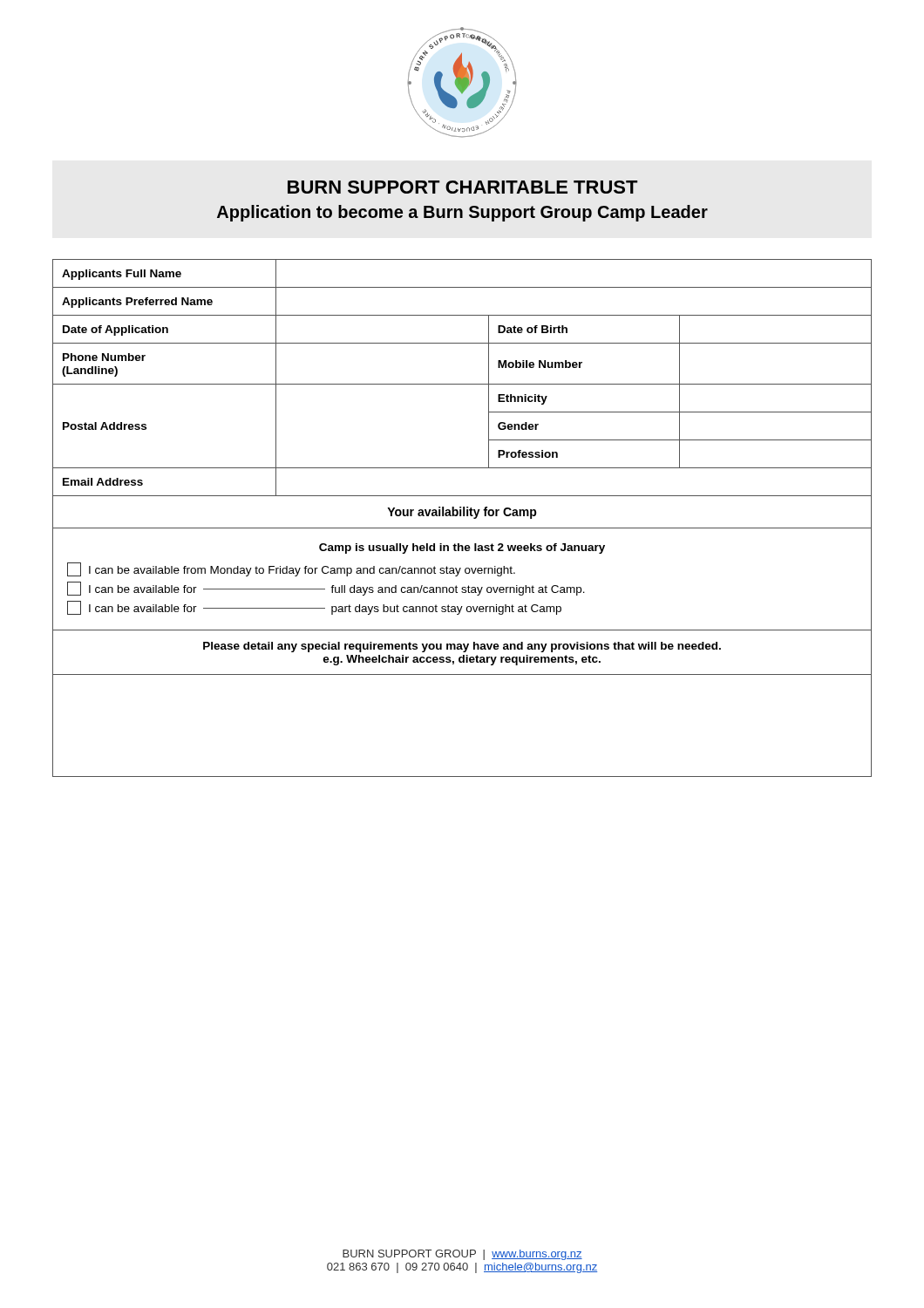Click on the title that says "BURN SUPPORT CHARITABLE TRUST Application"
Screen dimensions: 1308x924
462,199
